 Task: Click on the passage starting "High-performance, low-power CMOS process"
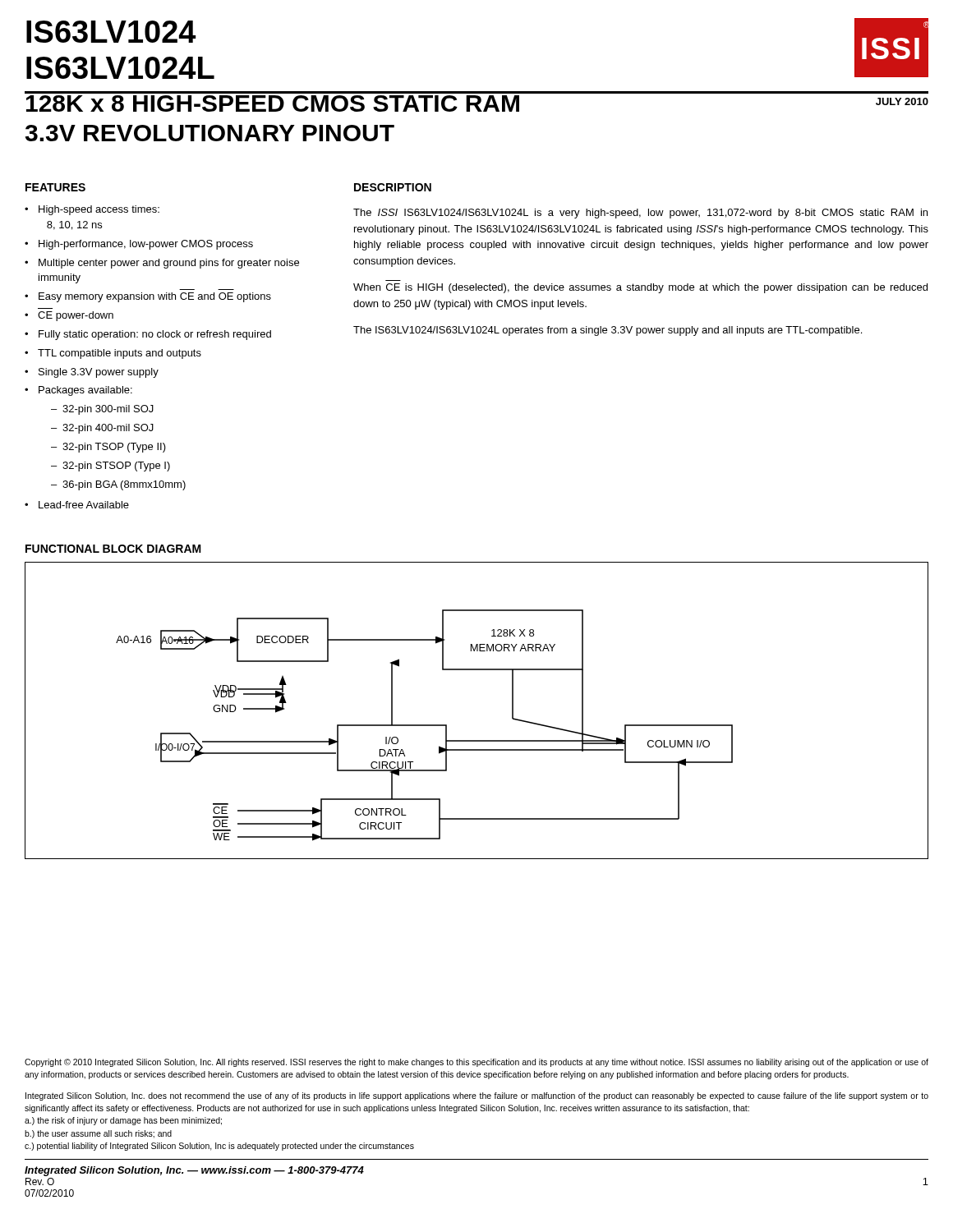(x=146, y=243)
